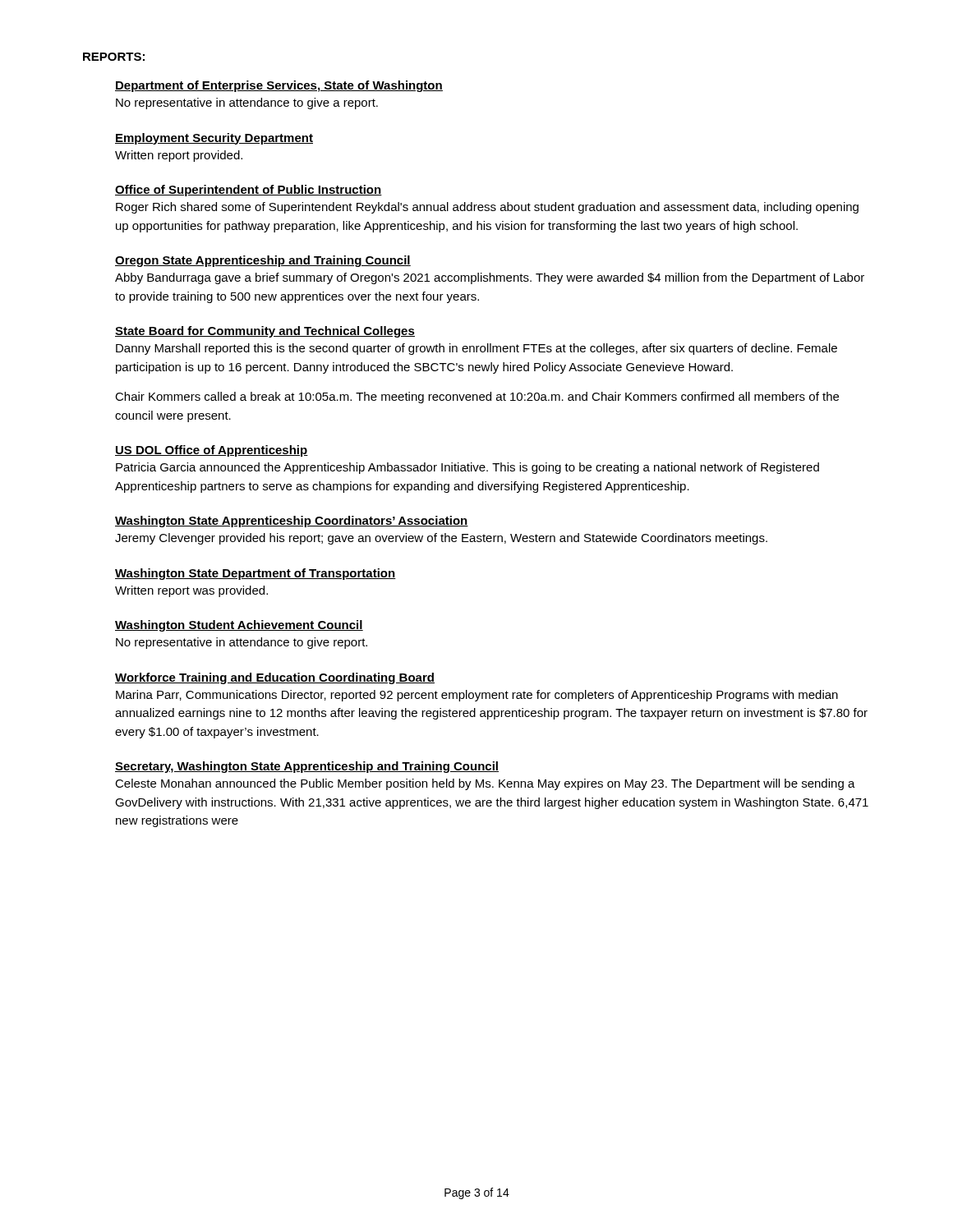Click where it says "Workforce Training and Education Coordinating Board"
953x1232 pixels.
[275, 677]
